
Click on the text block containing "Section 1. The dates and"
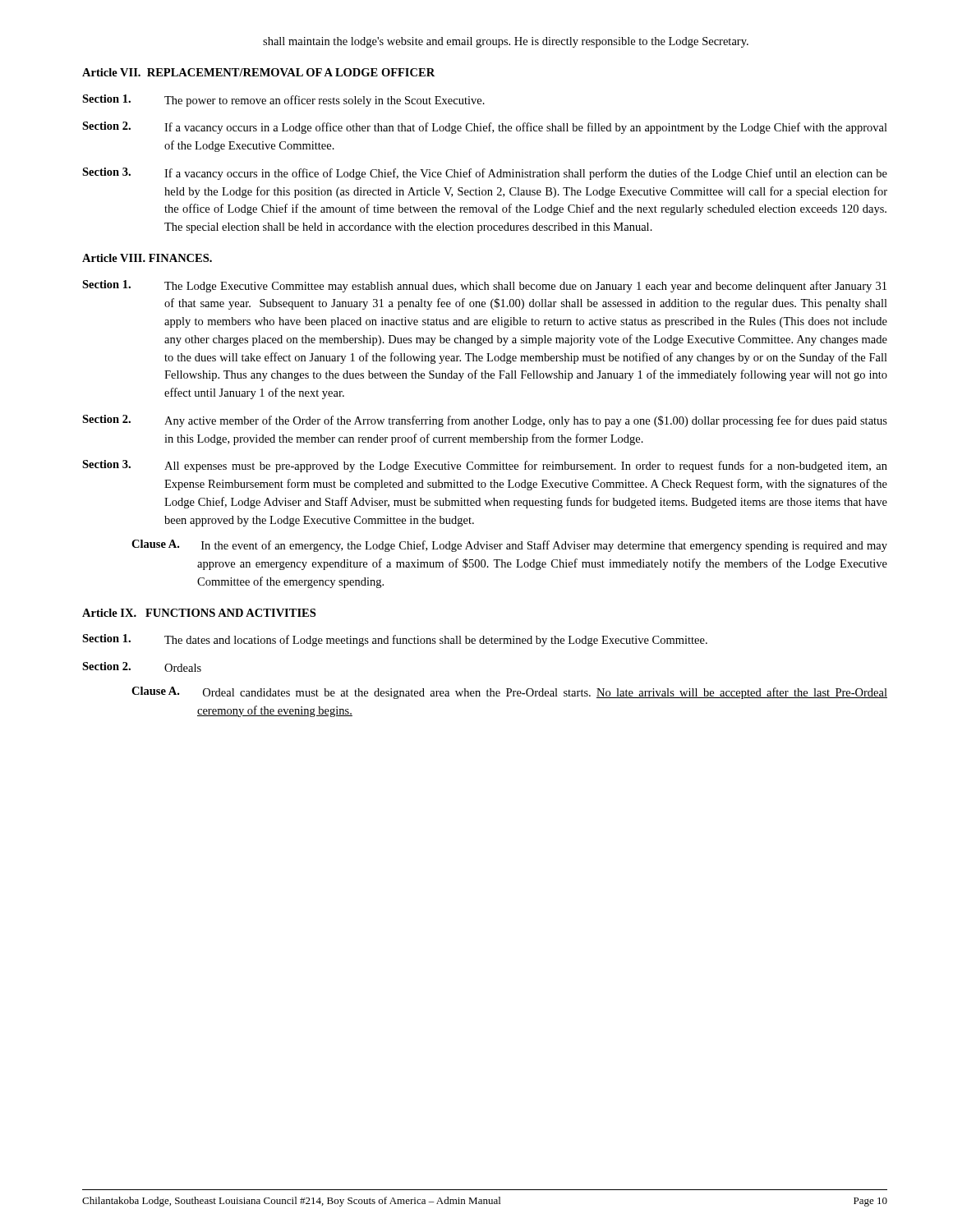485,641
